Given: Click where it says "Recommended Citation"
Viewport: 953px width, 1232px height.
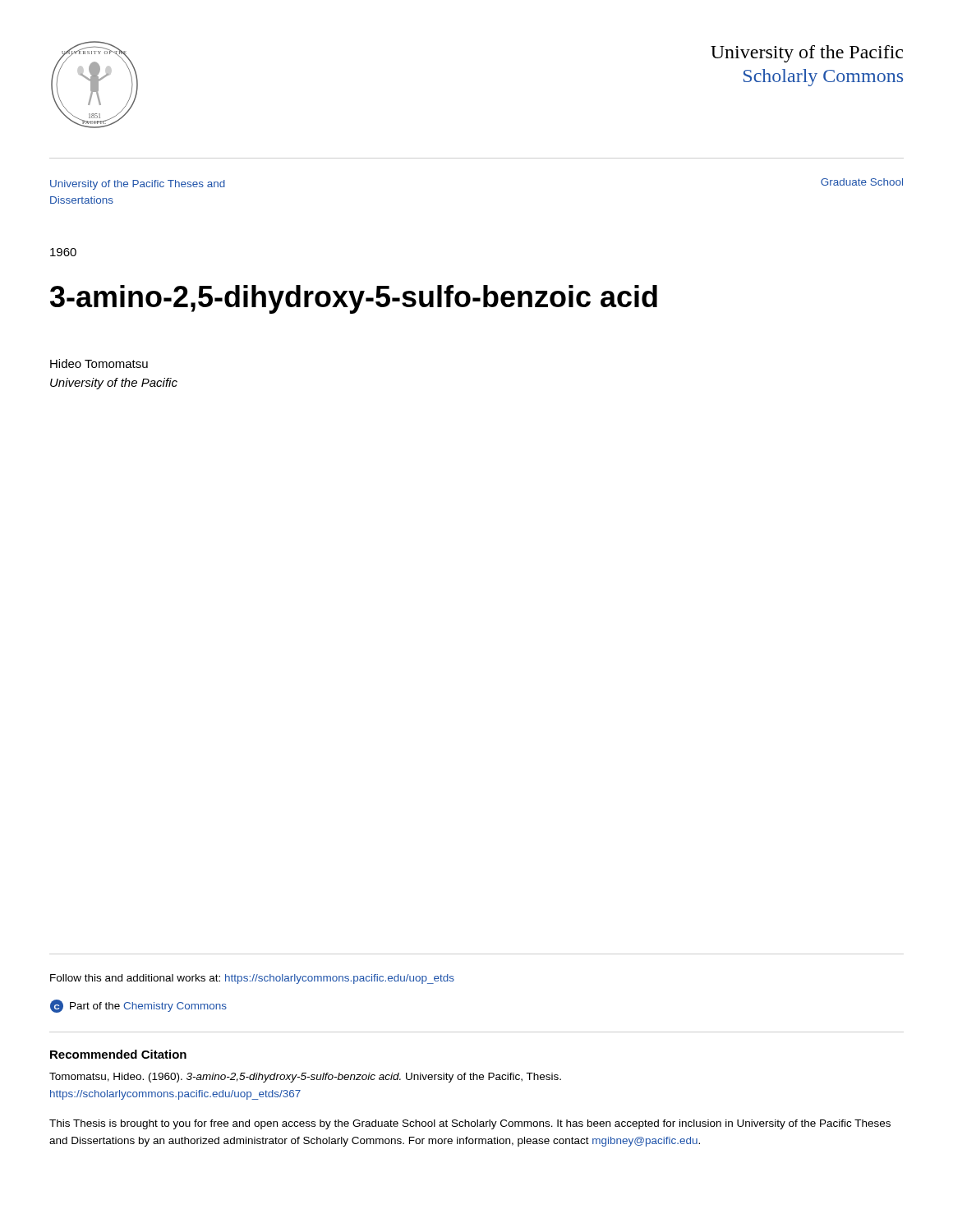Looking at the screenshot, I should (x=118, y=1054).
